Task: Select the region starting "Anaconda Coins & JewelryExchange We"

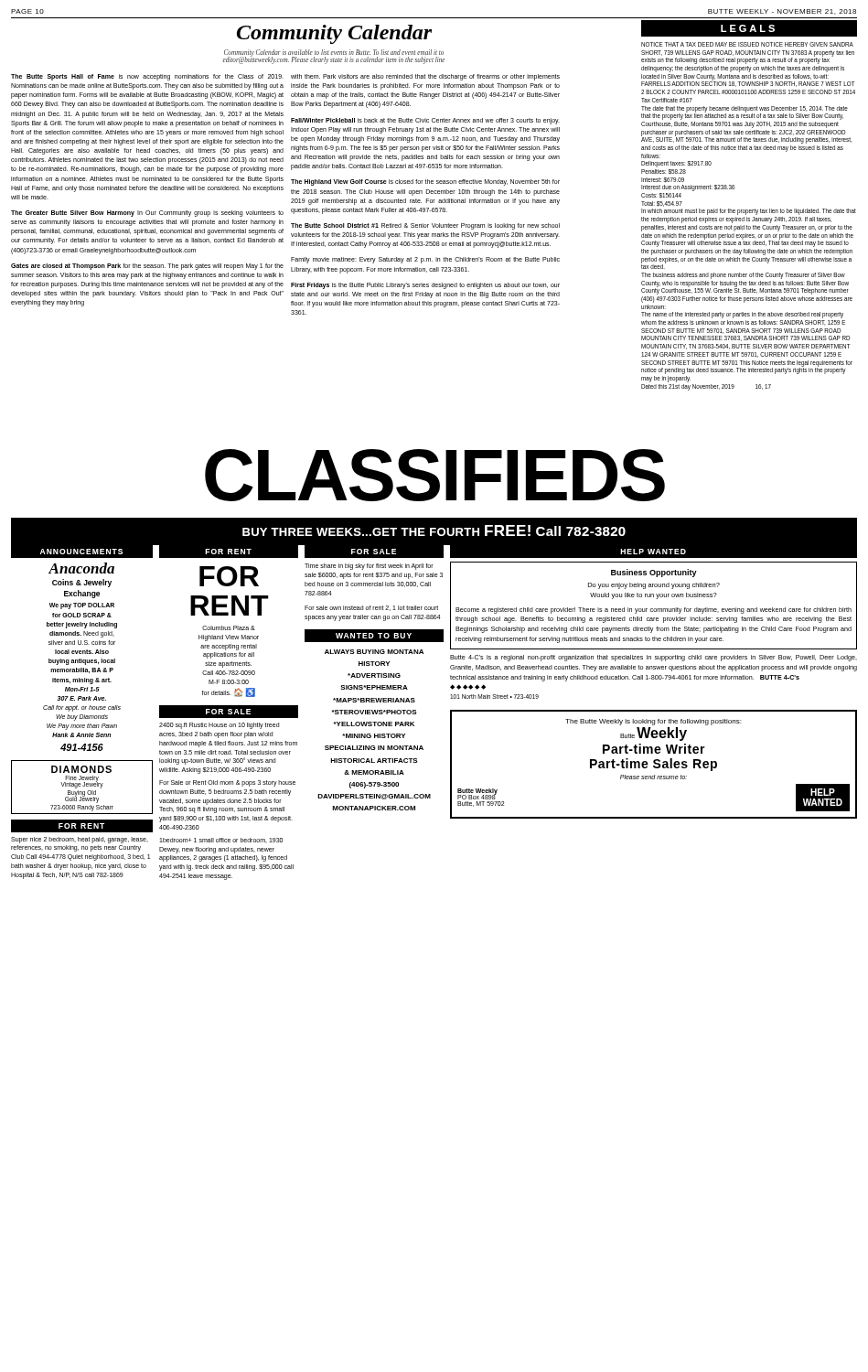Action: pos(82,658)
